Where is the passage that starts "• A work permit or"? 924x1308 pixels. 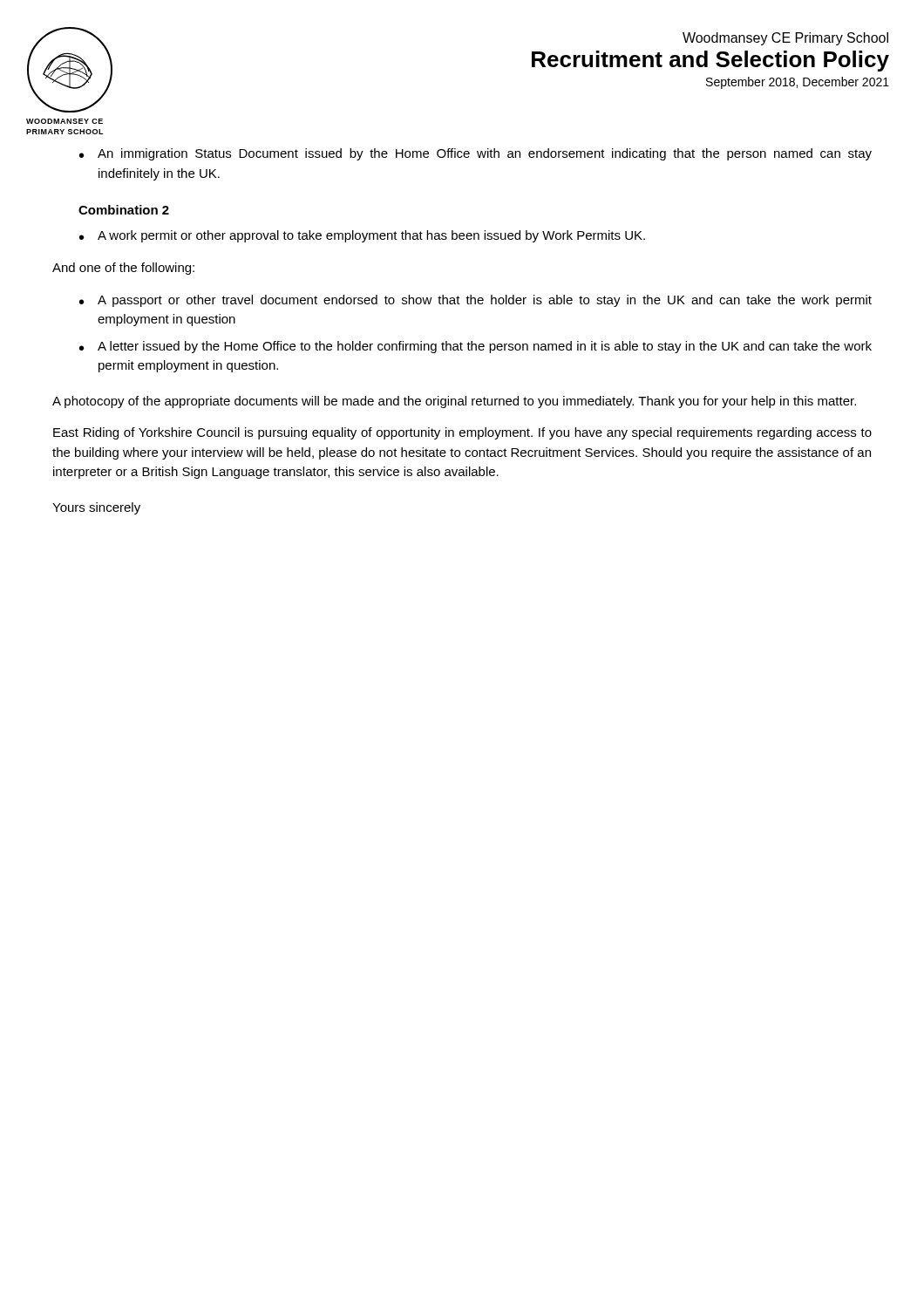click(x=475, y=238)
